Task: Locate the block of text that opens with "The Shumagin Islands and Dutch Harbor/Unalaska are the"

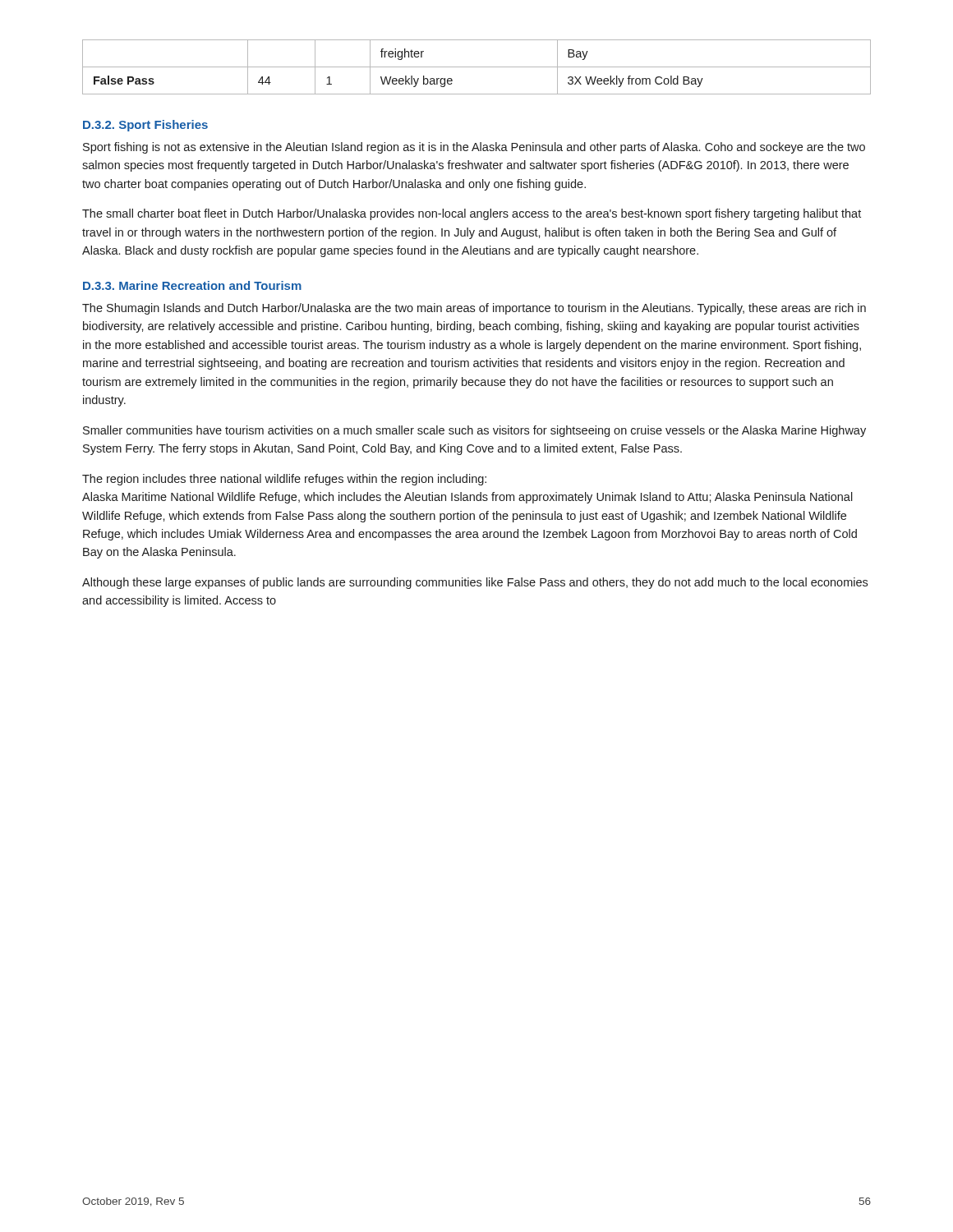Action: 474,354
